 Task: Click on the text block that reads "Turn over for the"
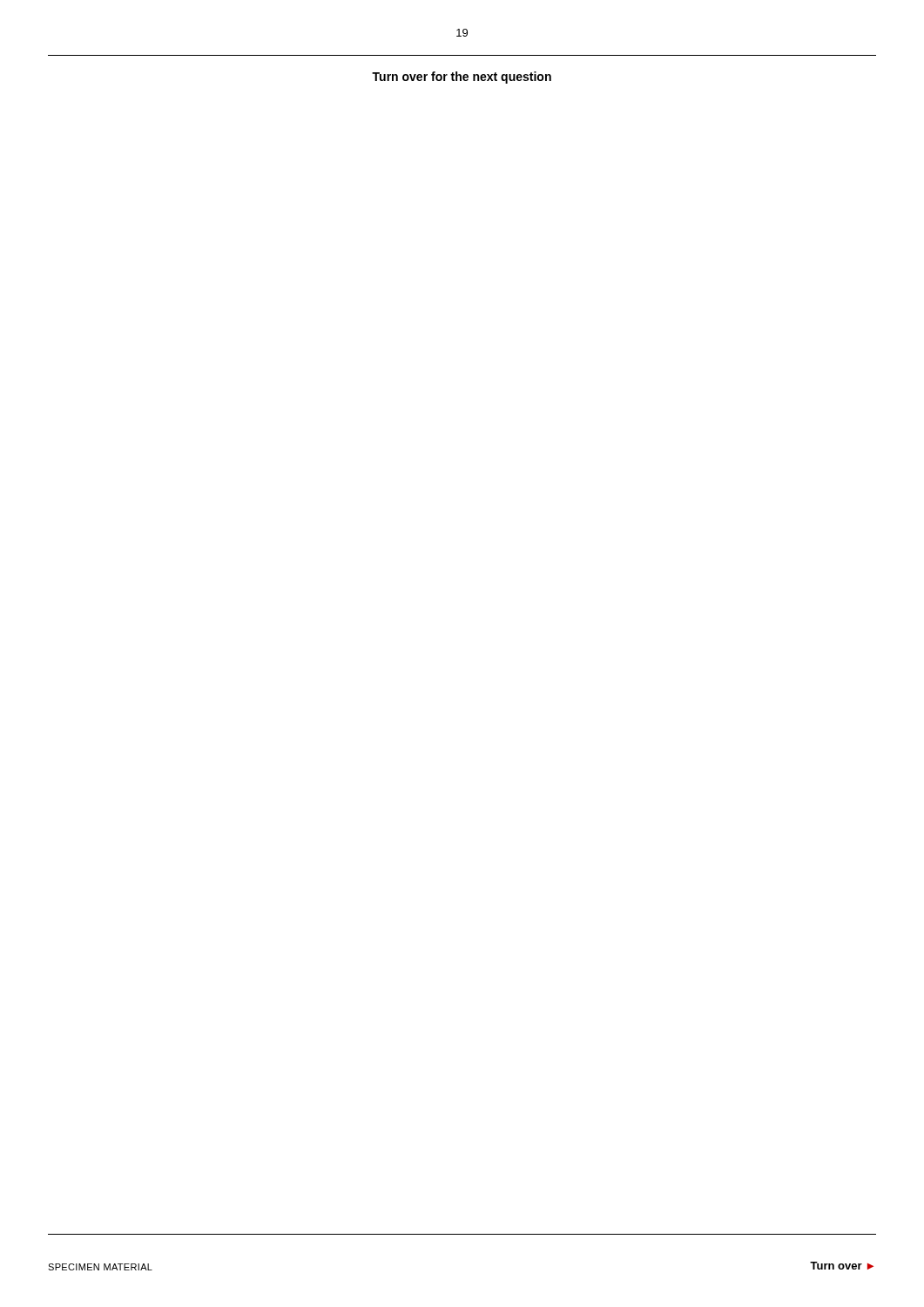(462, 77)
